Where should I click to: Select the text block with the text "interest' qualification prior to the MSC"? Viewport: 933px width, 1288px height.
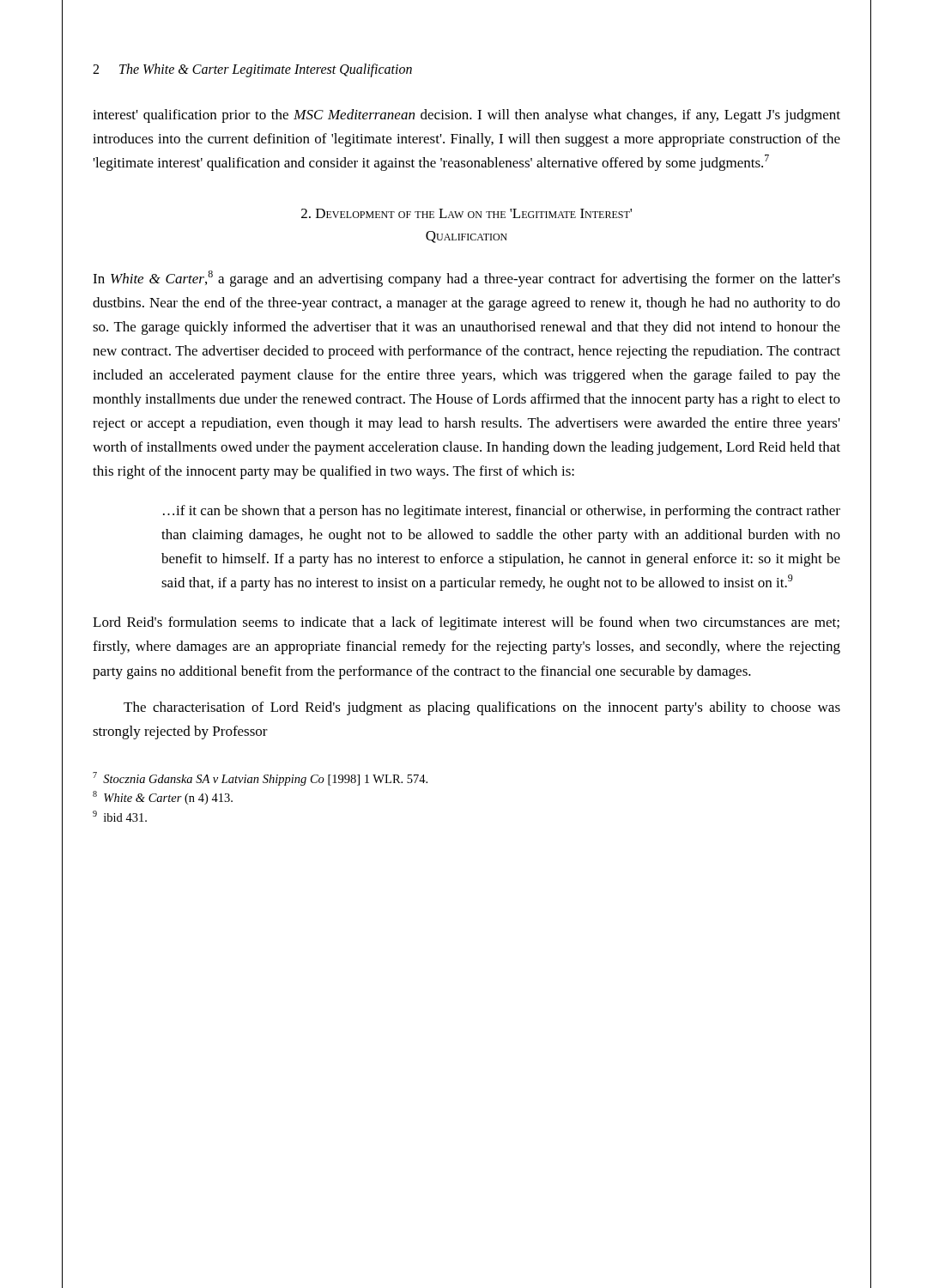(x=466, y=139)
